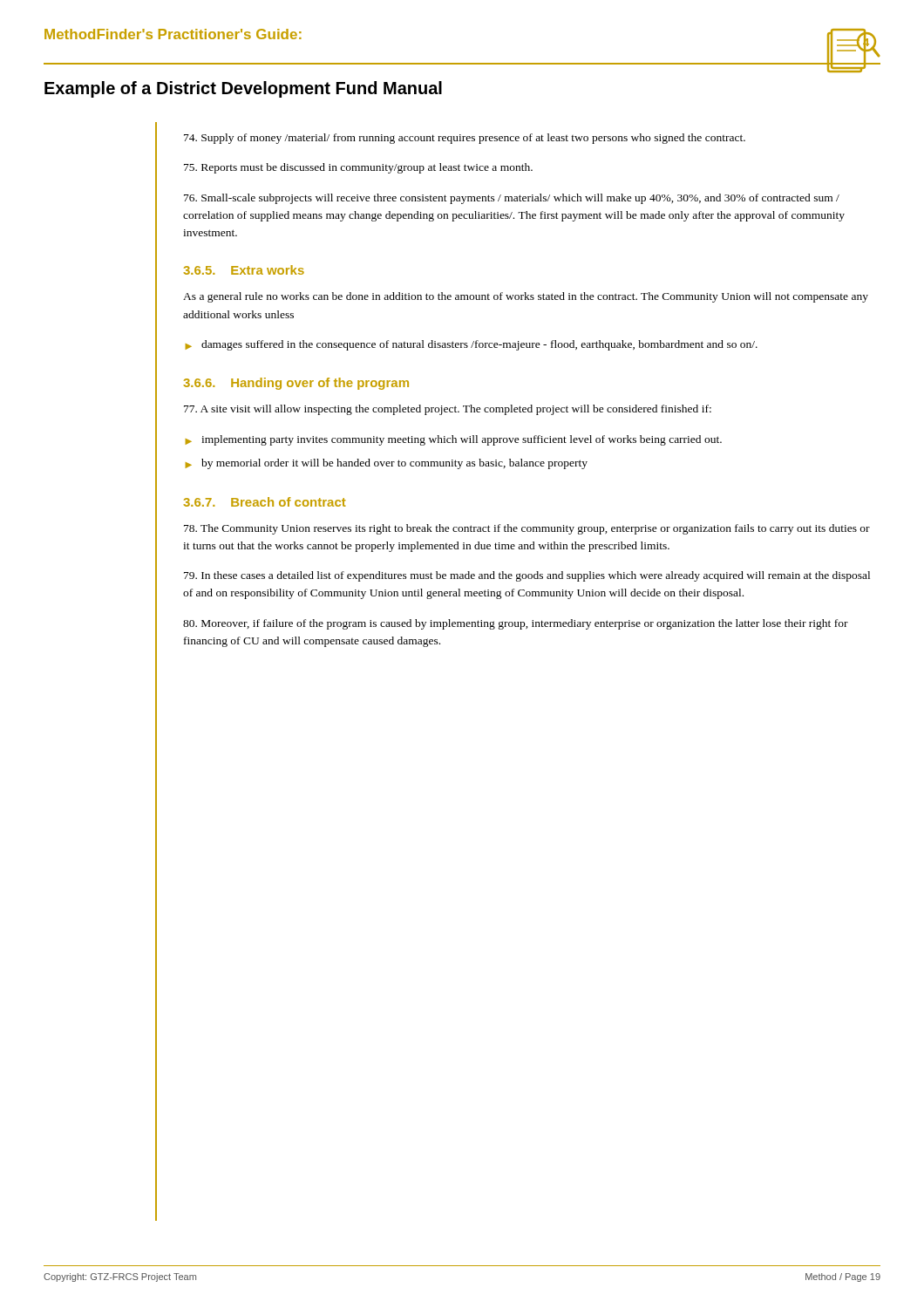This screenshot has height=1308, width=924.
Task: Point to the title beginning "Example of a"
Action: pyautogui.click(x=243, y=89)
